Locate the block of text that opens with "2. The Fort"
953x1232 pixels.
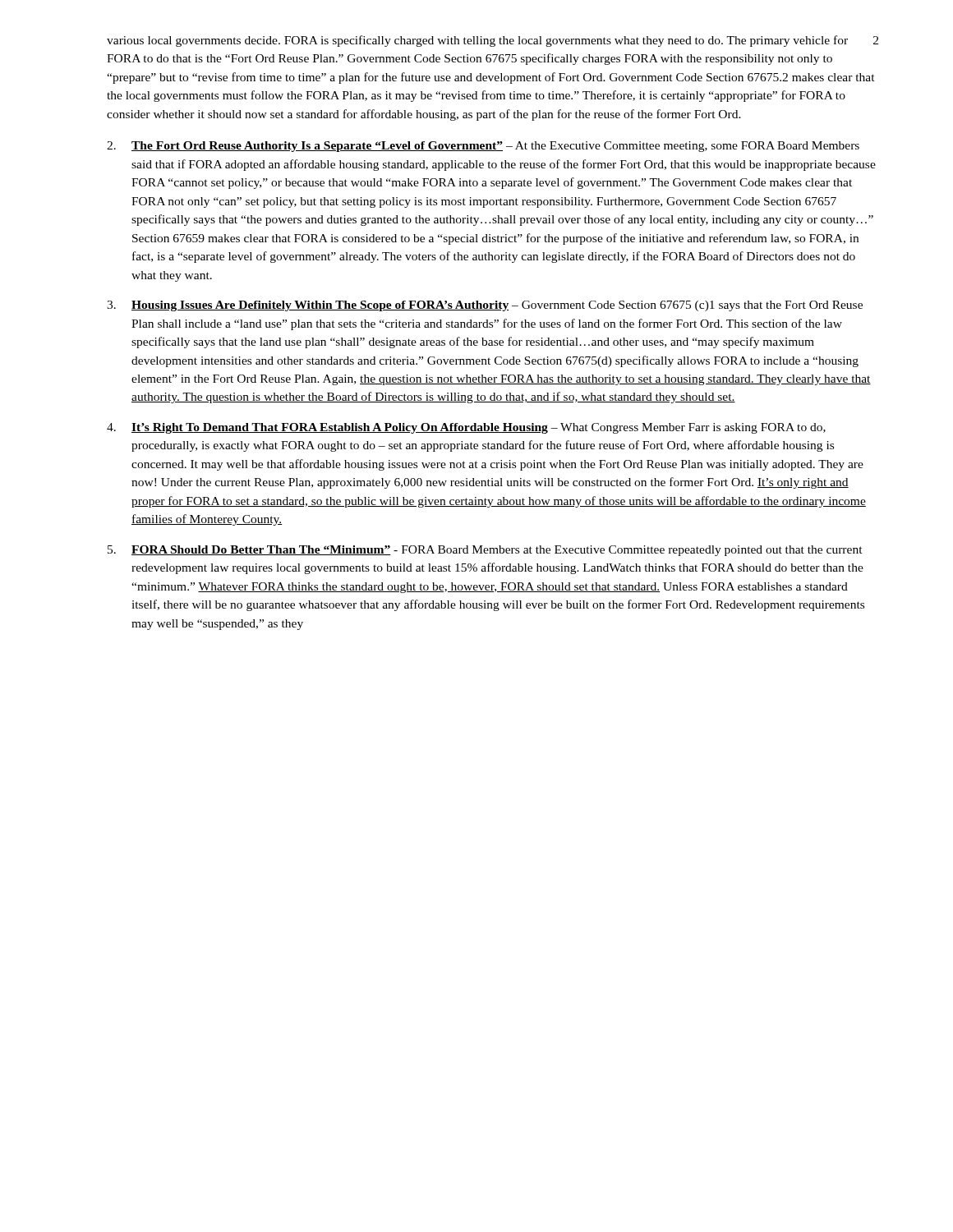click(493, 210)
